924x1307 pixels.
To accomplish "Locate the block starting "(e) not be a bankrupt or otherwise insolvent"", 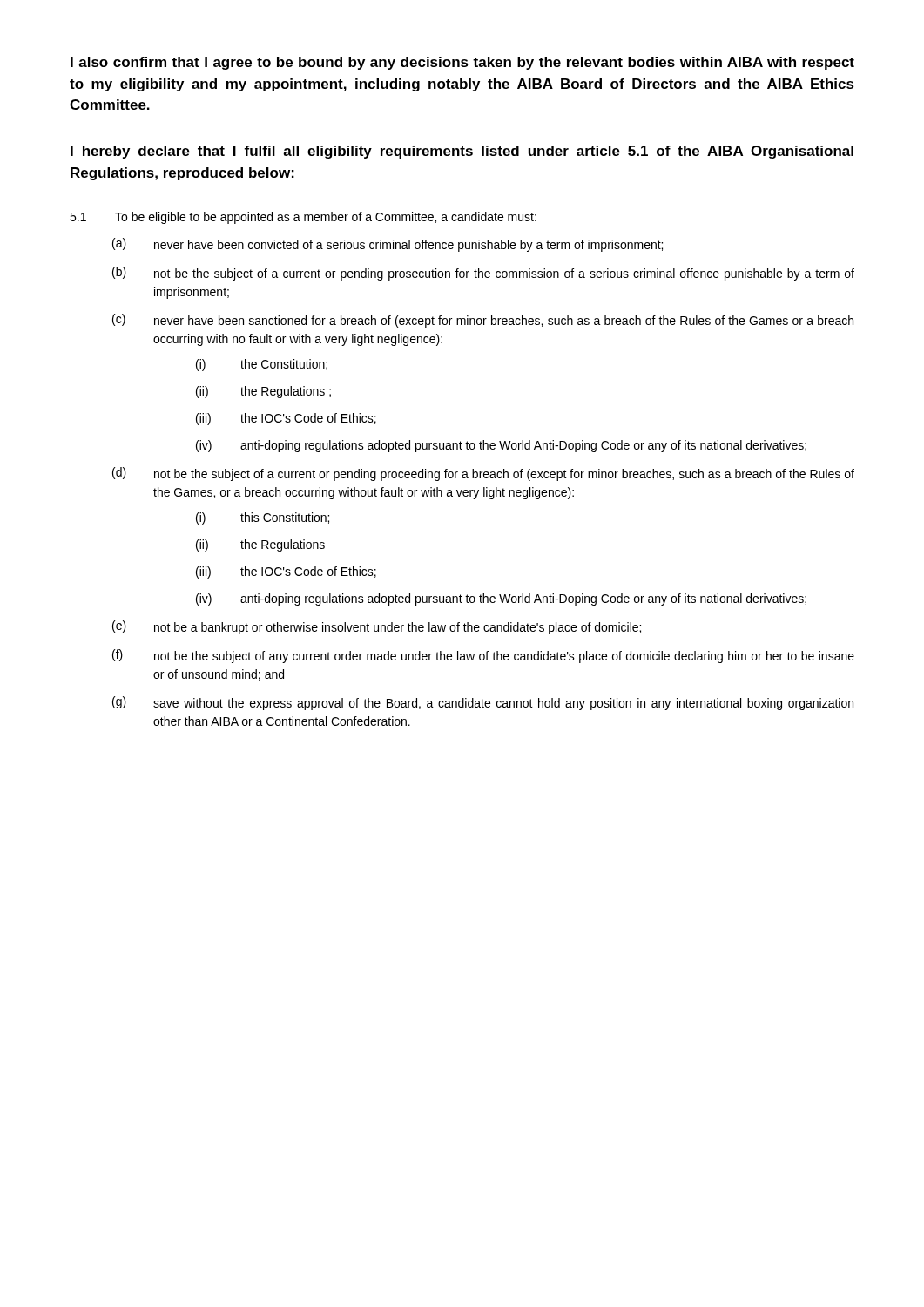I will coord(483,628).
